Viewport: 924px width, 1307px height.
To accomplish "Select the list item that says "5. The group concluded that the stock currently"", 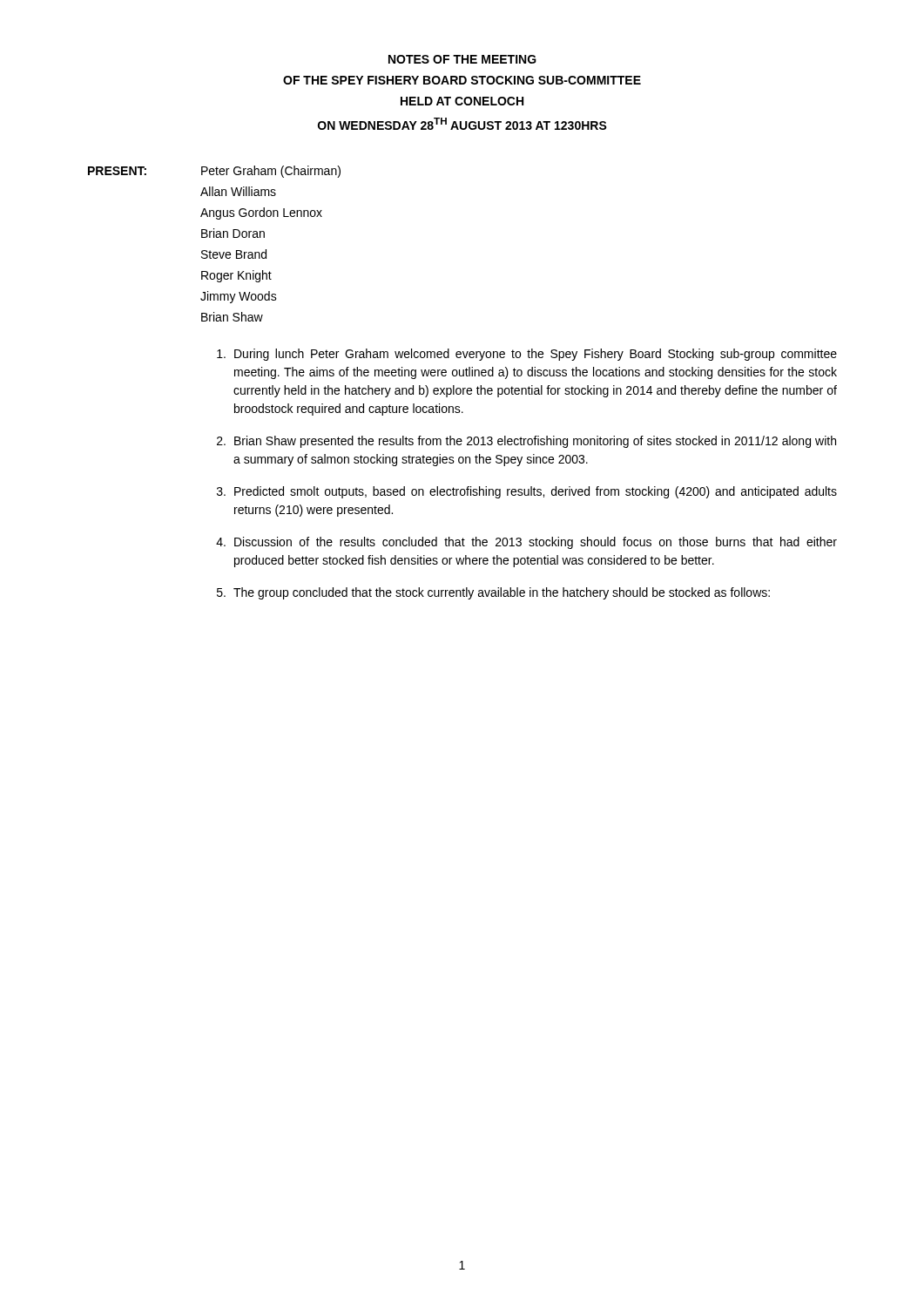I will tap(519, 593).
